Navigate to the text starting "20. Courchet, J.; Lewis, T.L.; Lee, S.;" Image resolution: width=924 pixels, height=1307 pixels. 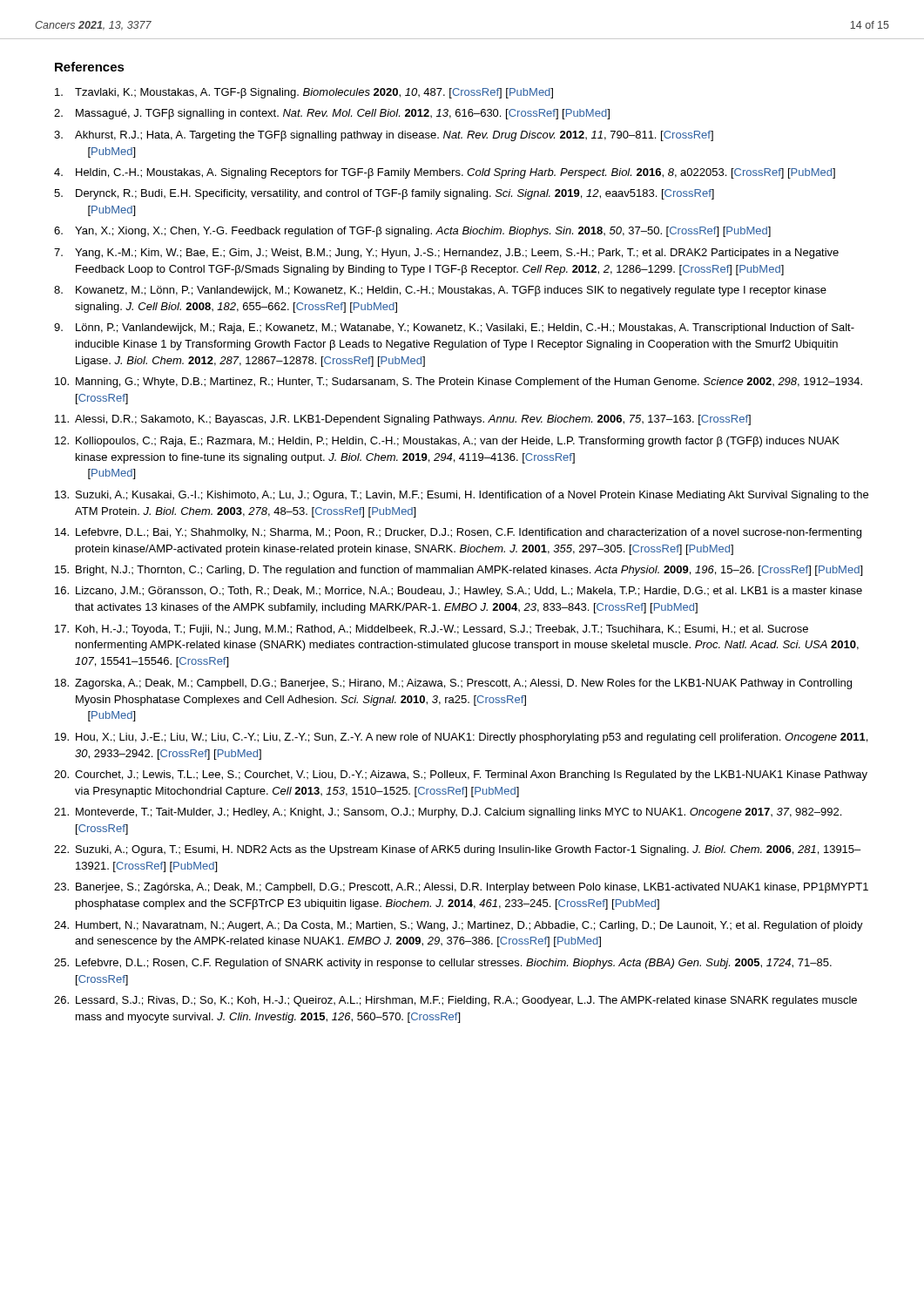point(462,783)
